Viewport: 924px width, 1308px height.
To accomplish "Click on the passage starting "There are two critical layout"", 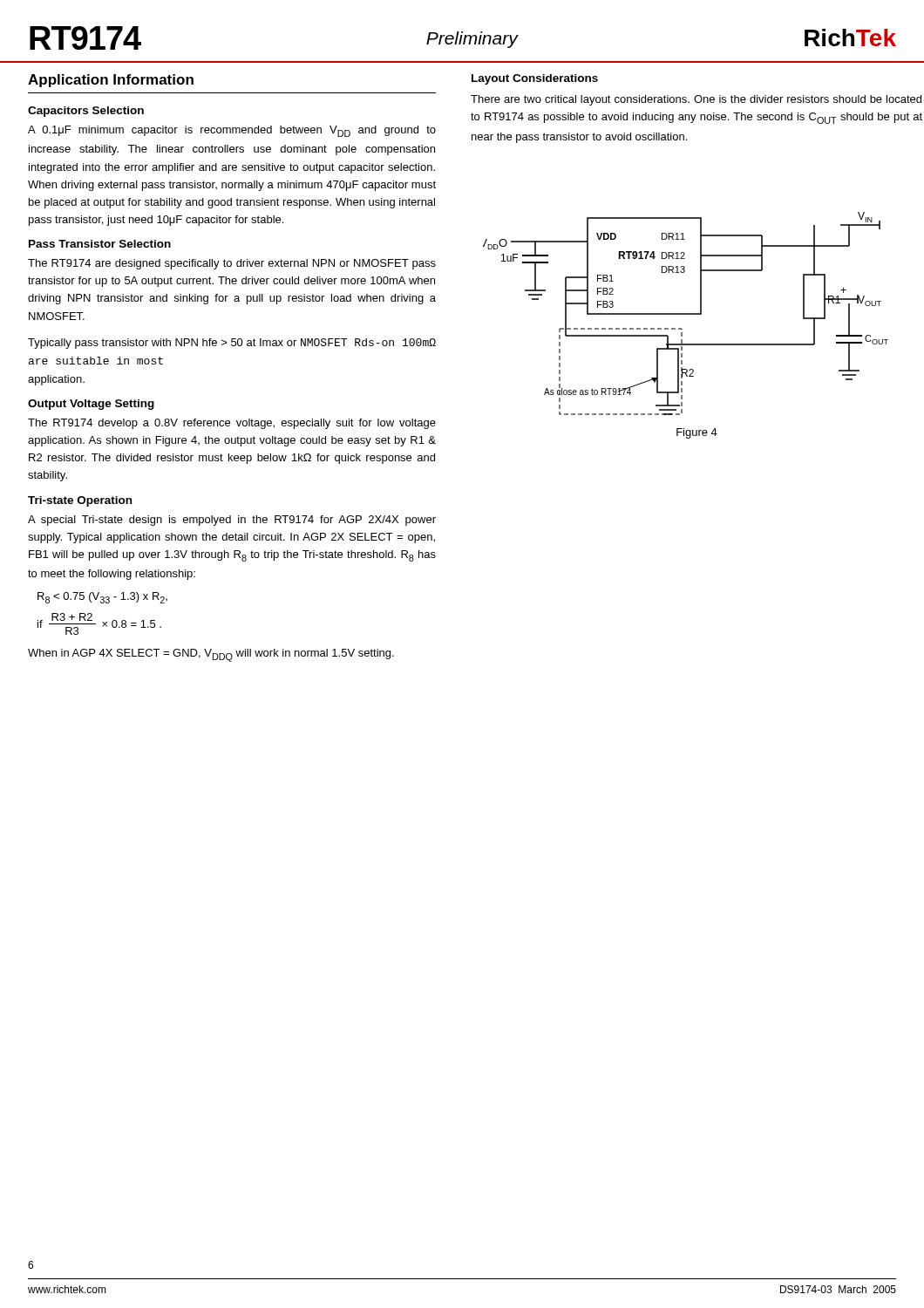I will coord(696,118).
